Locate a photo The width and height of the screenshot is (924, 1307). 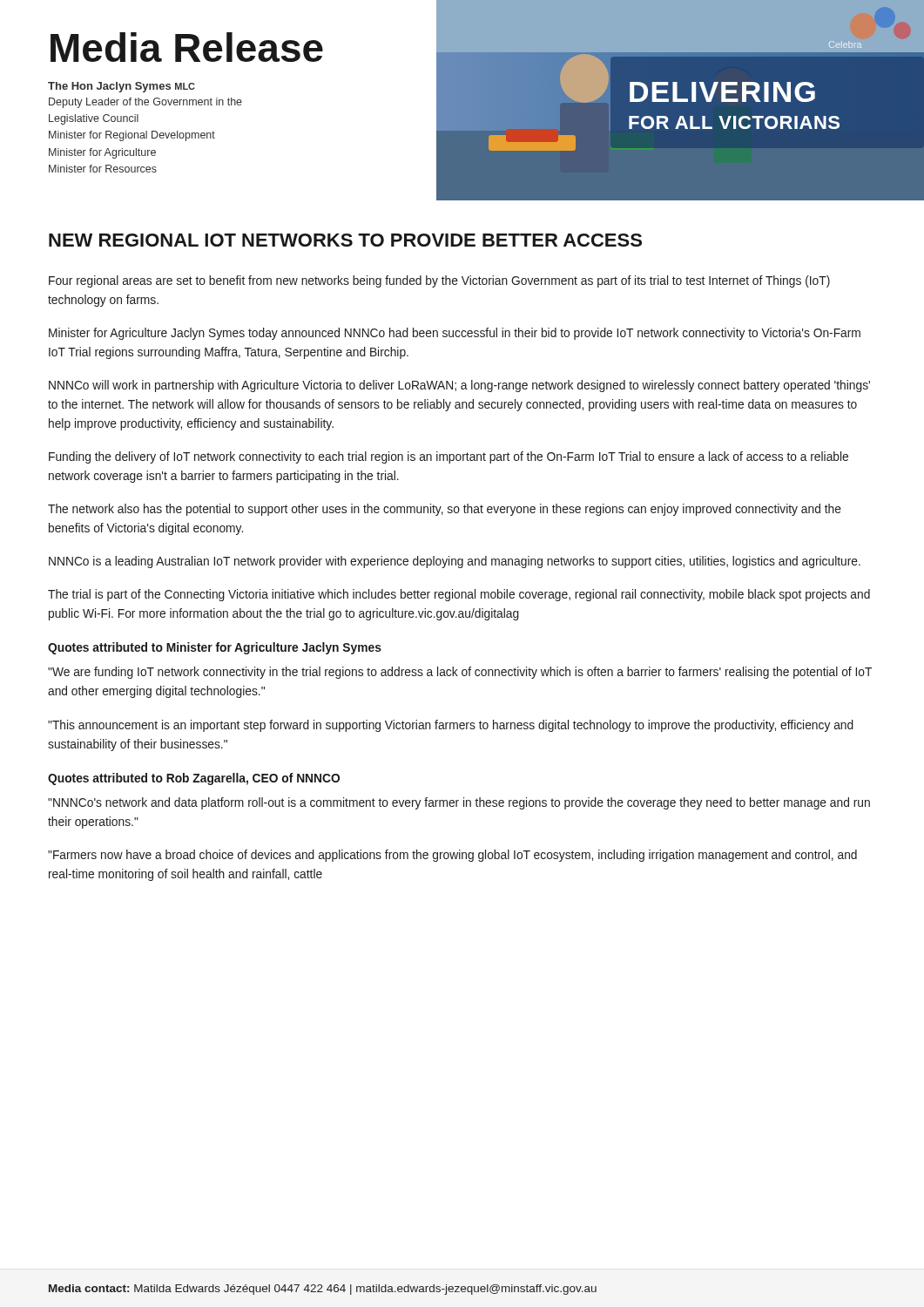pyautogui.click(x=680, y=100)
